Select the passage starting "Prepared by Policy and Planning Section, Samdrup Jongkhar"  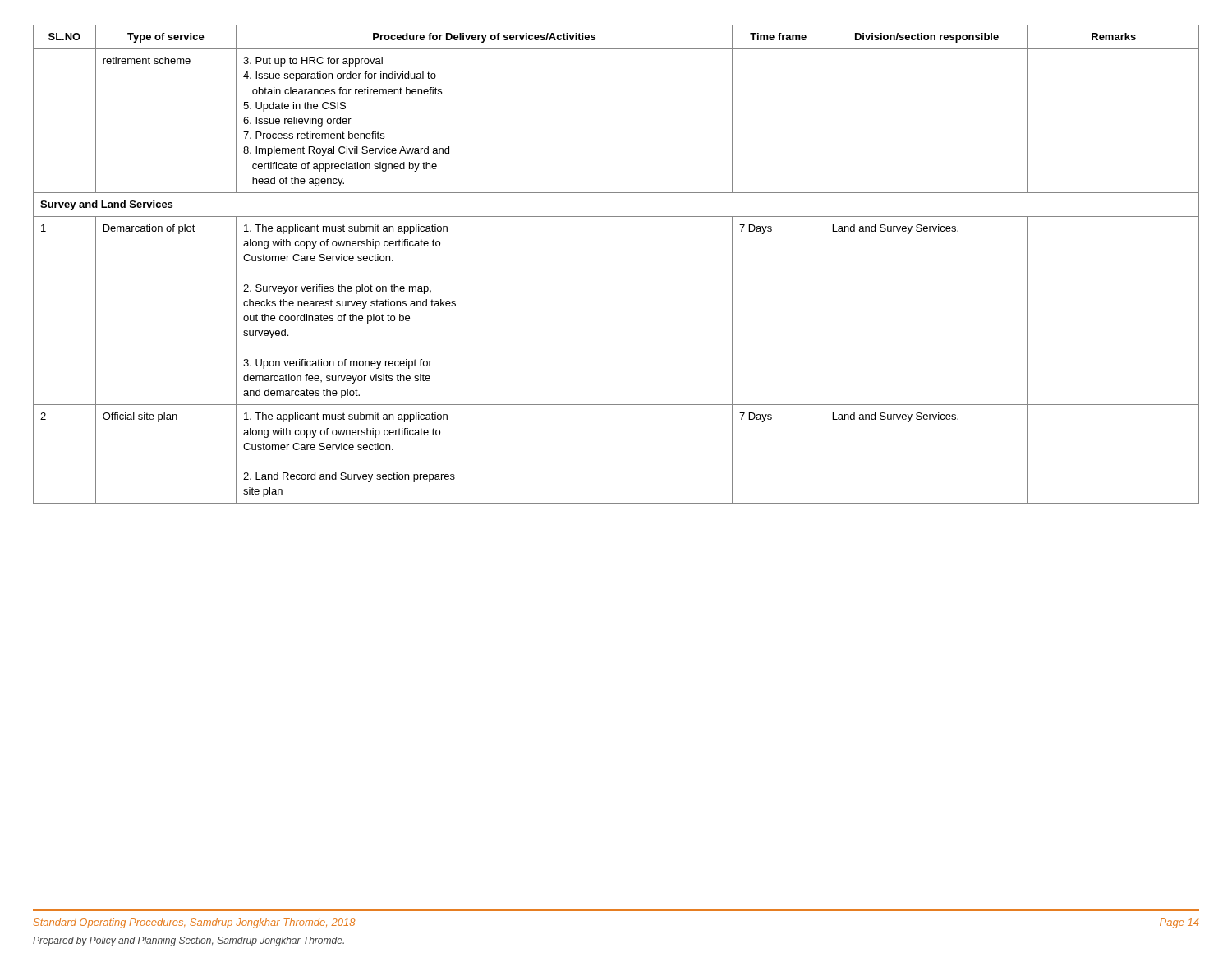click(x=189, y=941)
